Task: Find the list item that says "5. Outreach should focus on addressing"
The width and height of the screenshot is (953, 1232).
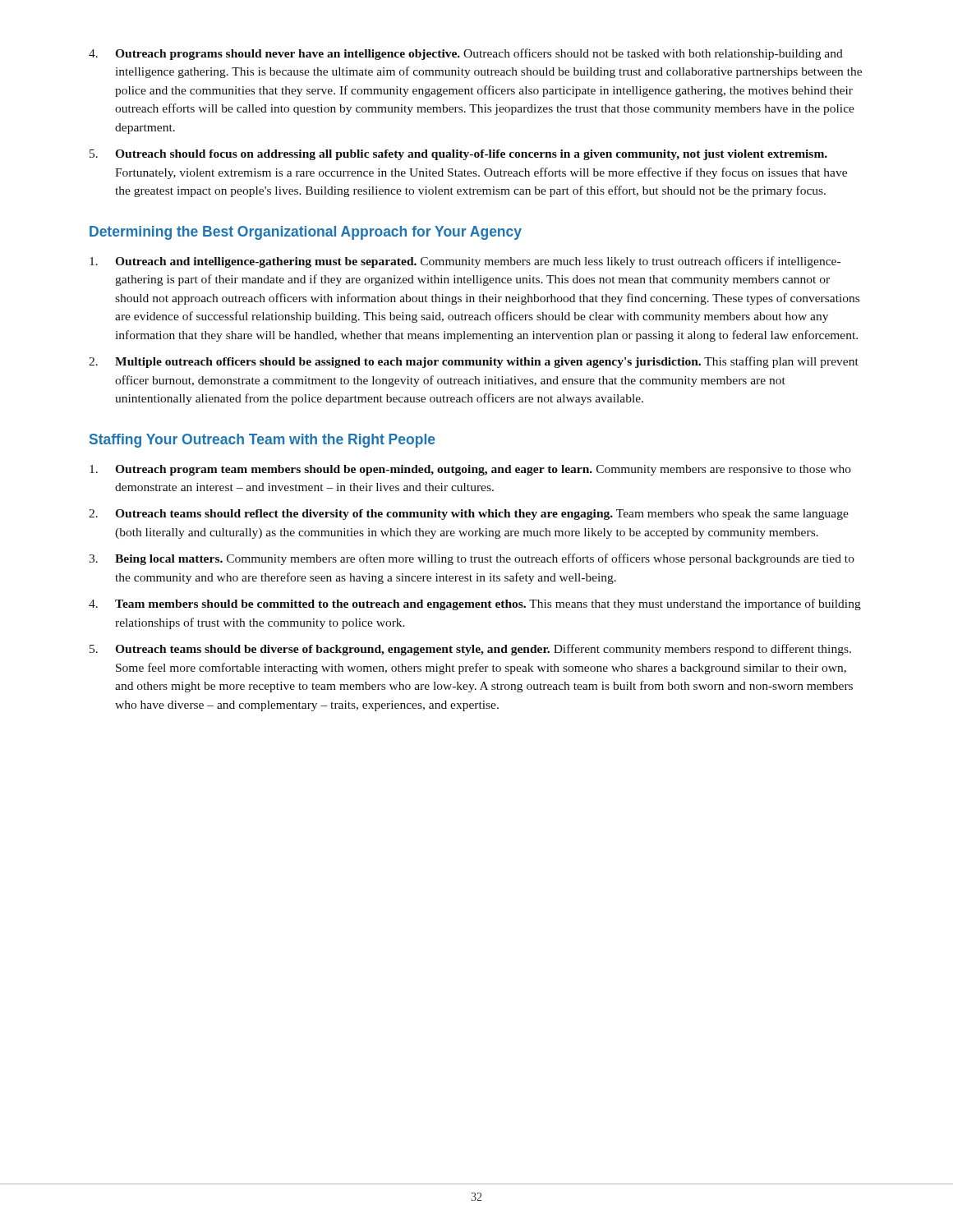Action: click(476, 173)
